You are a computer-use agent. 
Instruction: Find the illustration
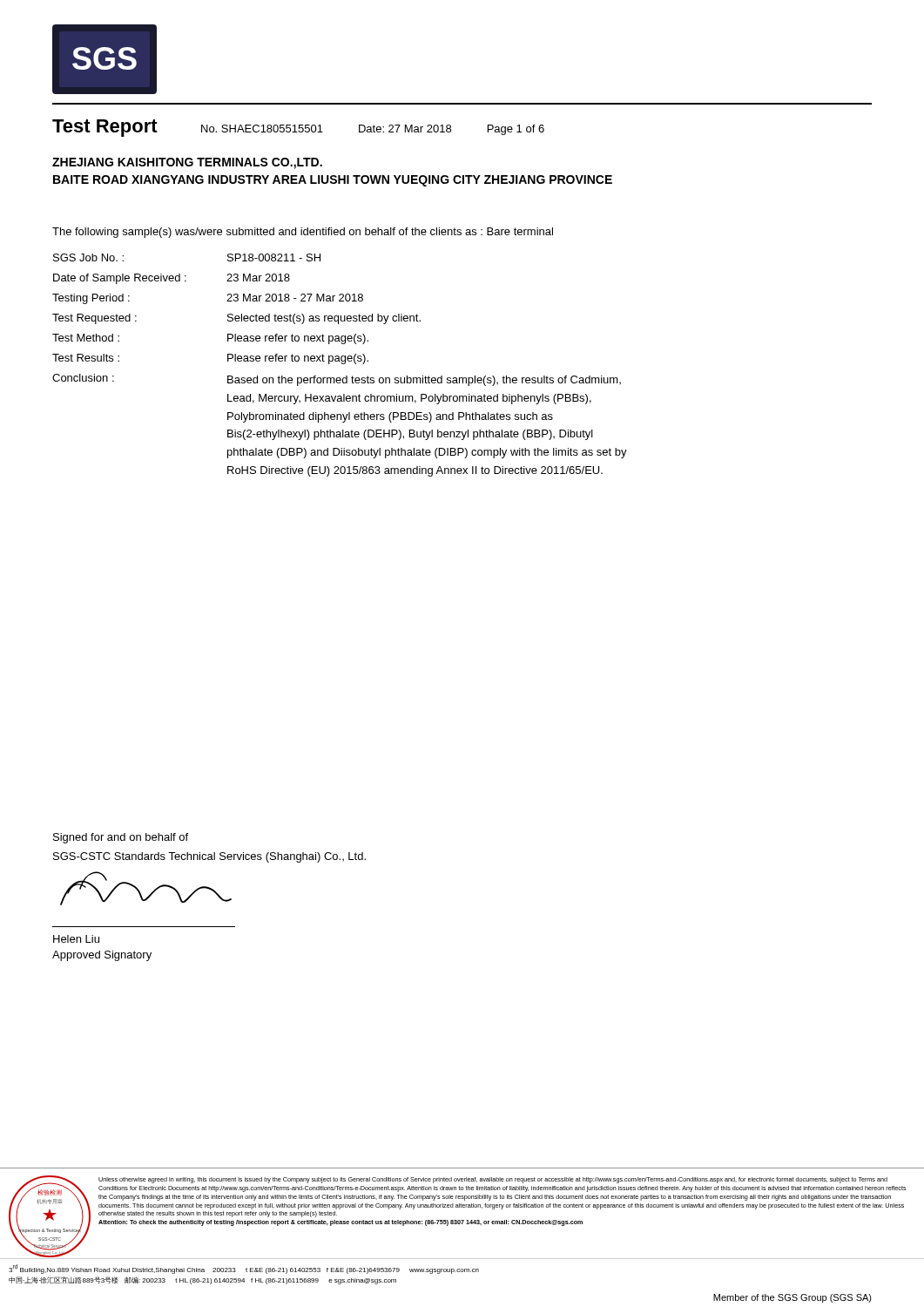click(148, 892)
